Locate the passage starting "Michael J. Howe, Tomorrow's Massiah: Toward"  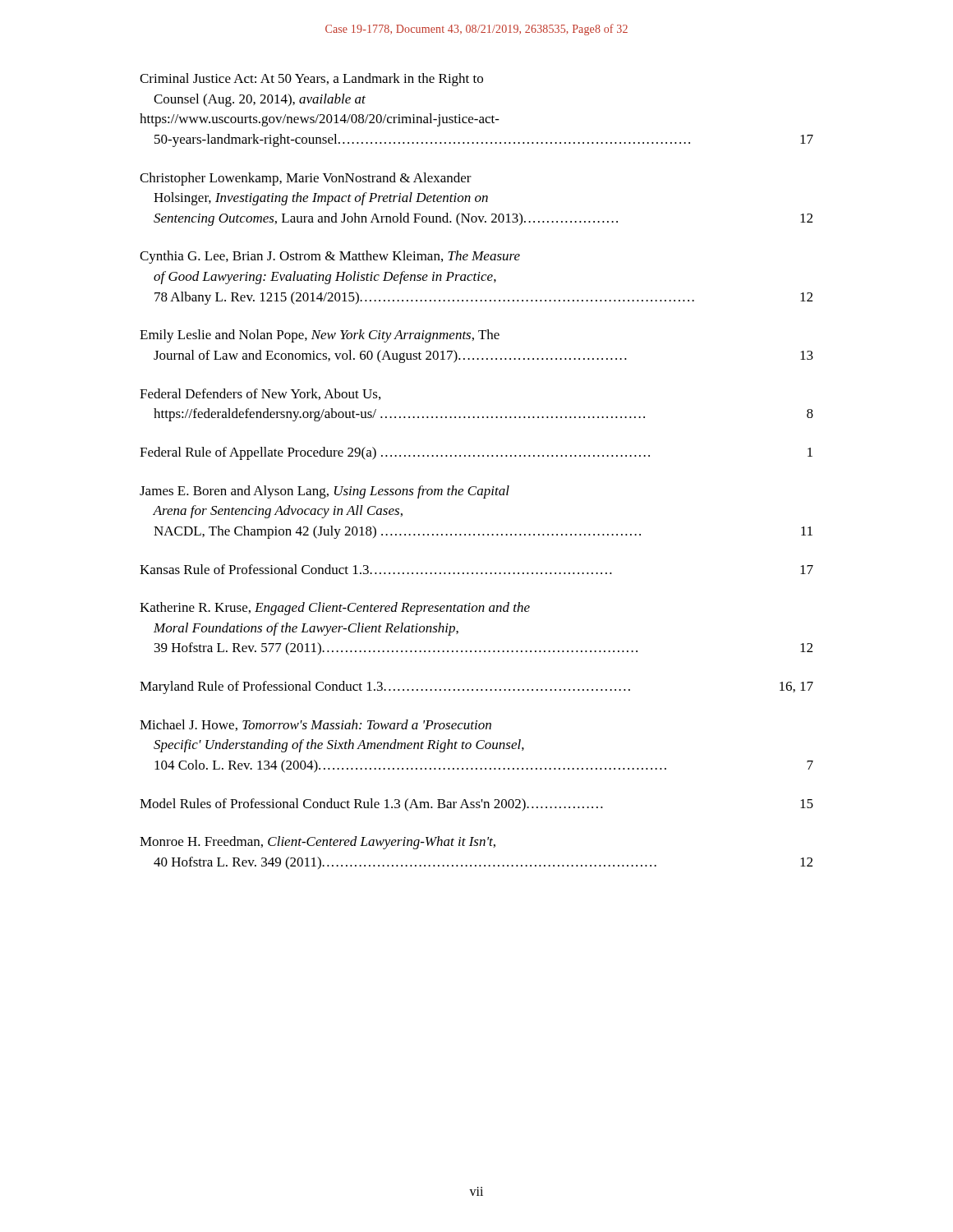[x=476, y=746]
